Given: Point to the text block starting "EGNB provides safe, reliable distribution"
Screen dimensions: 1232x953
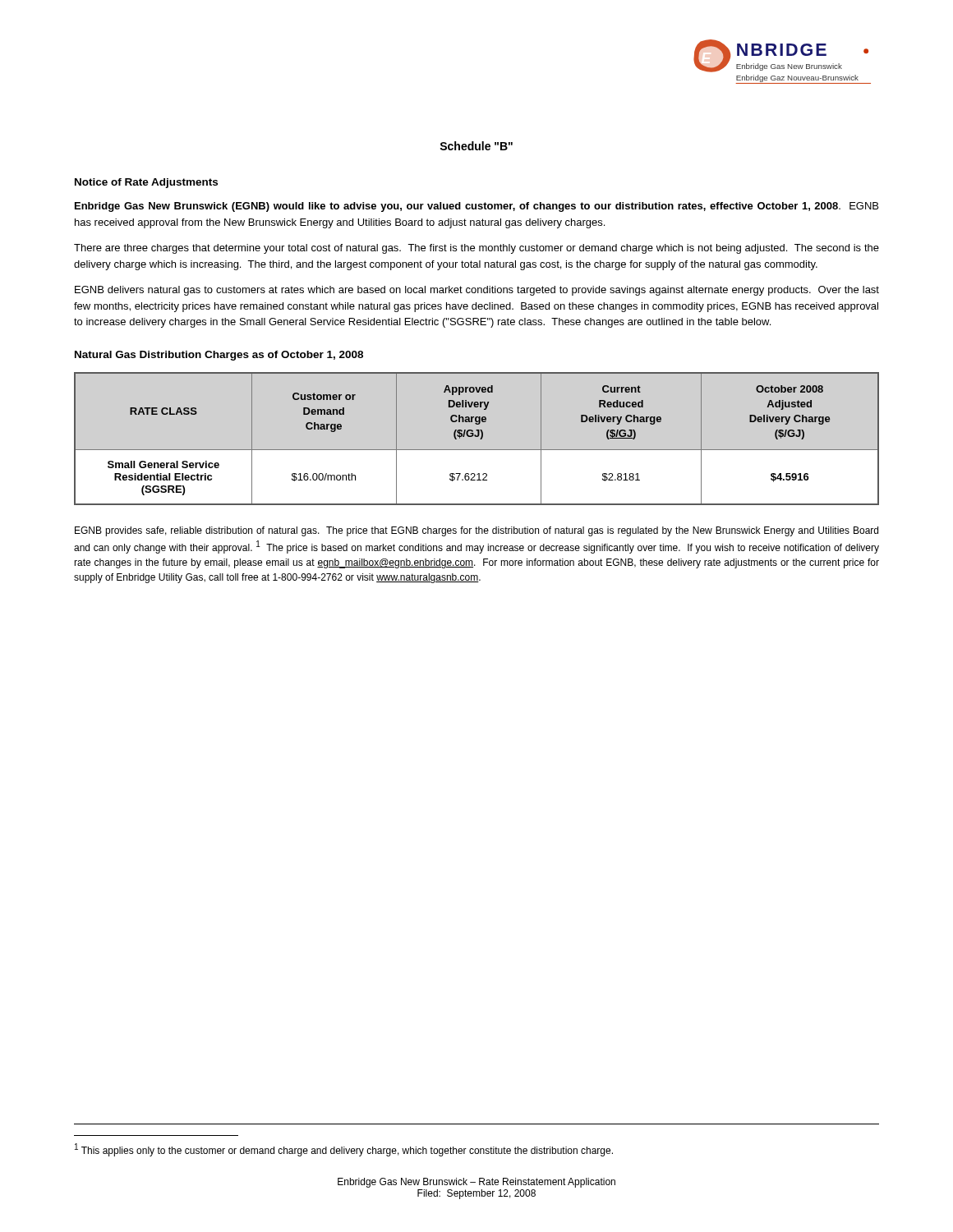Looking at the screenshot, I should pyautogui.click(x=476, y=554).
